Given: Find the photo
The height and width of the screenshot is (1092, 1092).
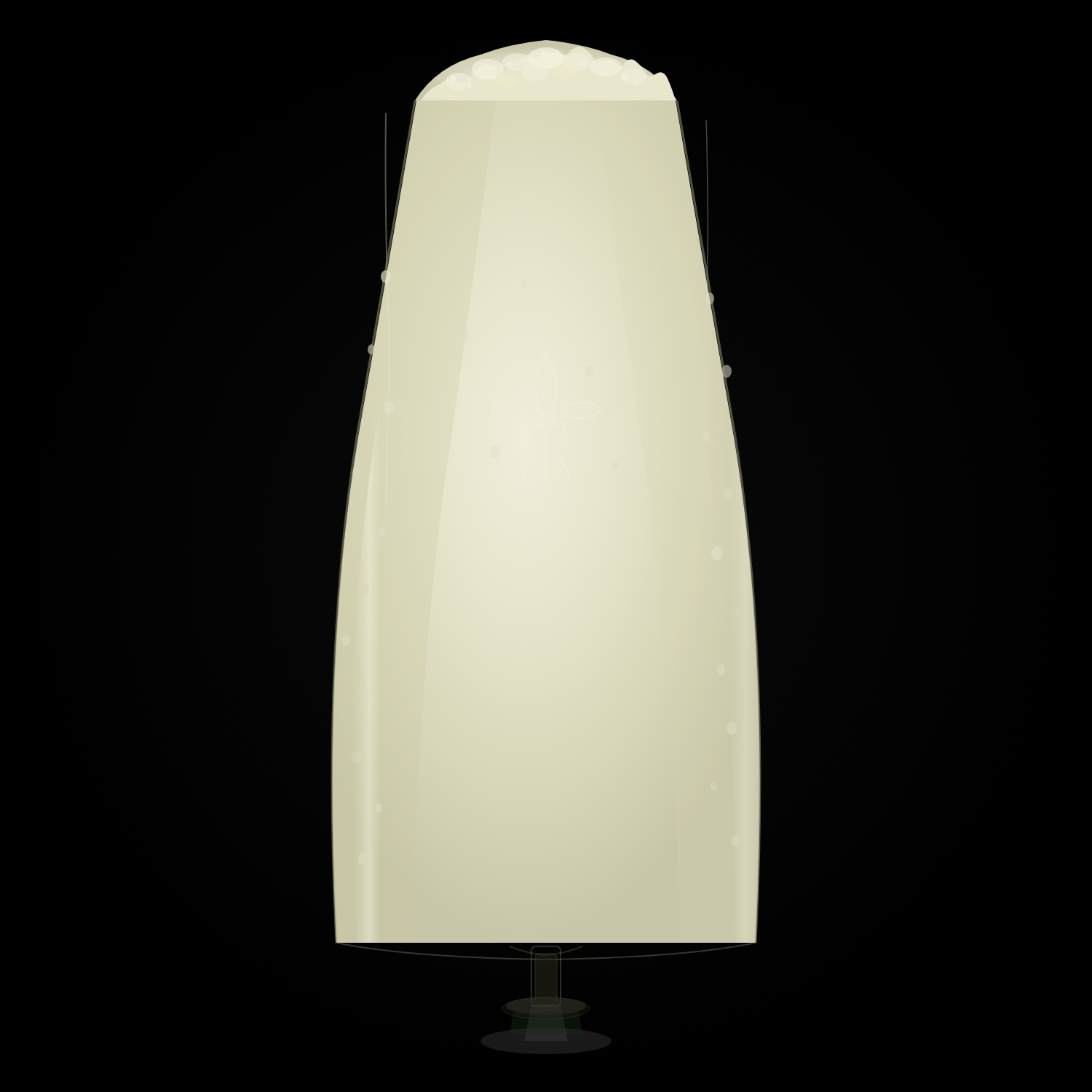Looking at the screenshot, I should [x=546, y=546].
